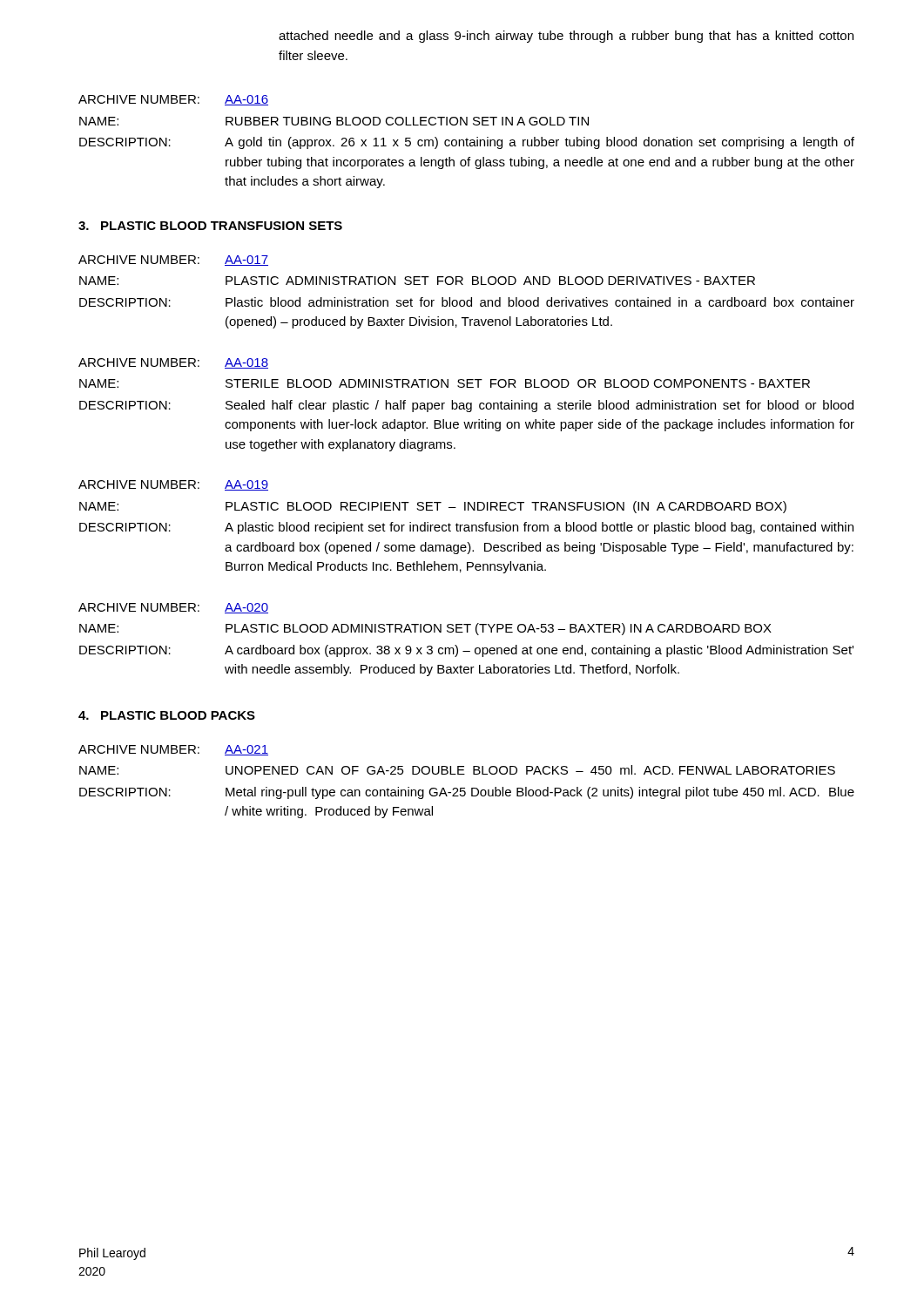Click the passage that begins "ARCHIVE NUMBER: AA-017"
This screenshot has height=1307, width=924.
point(466,291)
